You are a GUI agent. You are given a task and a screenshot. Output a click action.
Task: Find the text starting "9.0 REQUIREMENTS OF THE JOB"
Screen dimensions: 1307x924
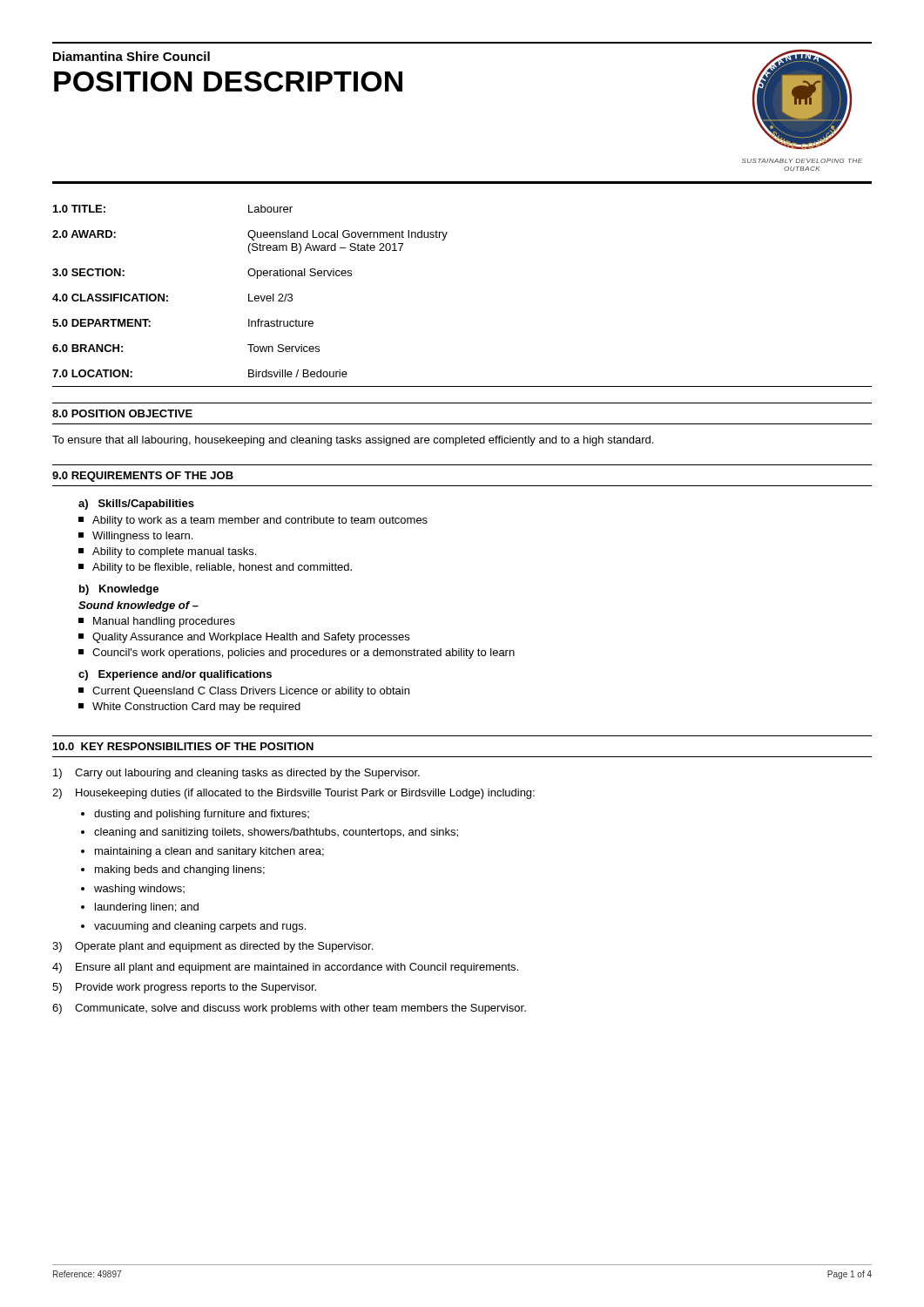143,475
